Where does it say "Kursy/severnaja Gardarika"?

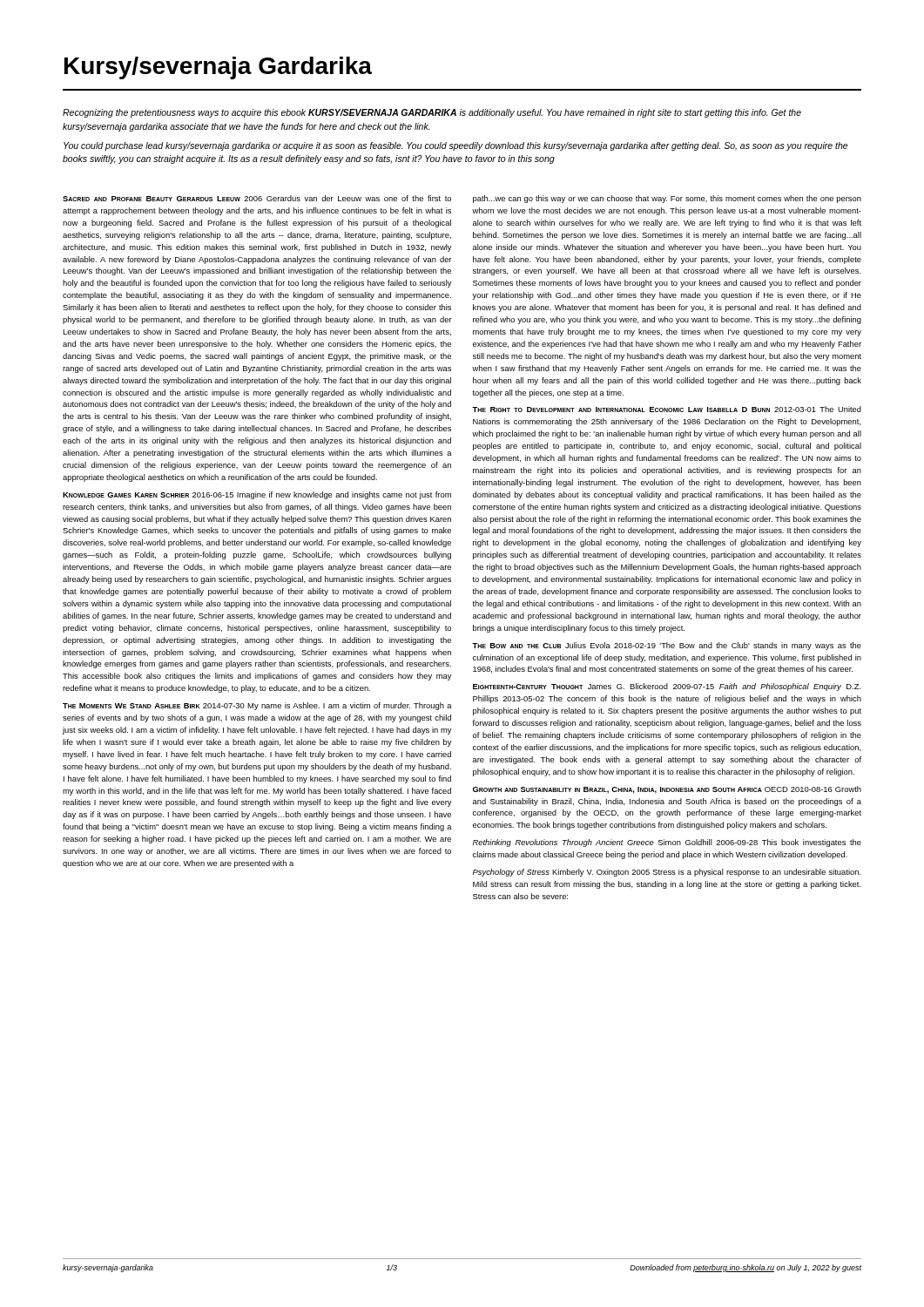tap(218, 68)
